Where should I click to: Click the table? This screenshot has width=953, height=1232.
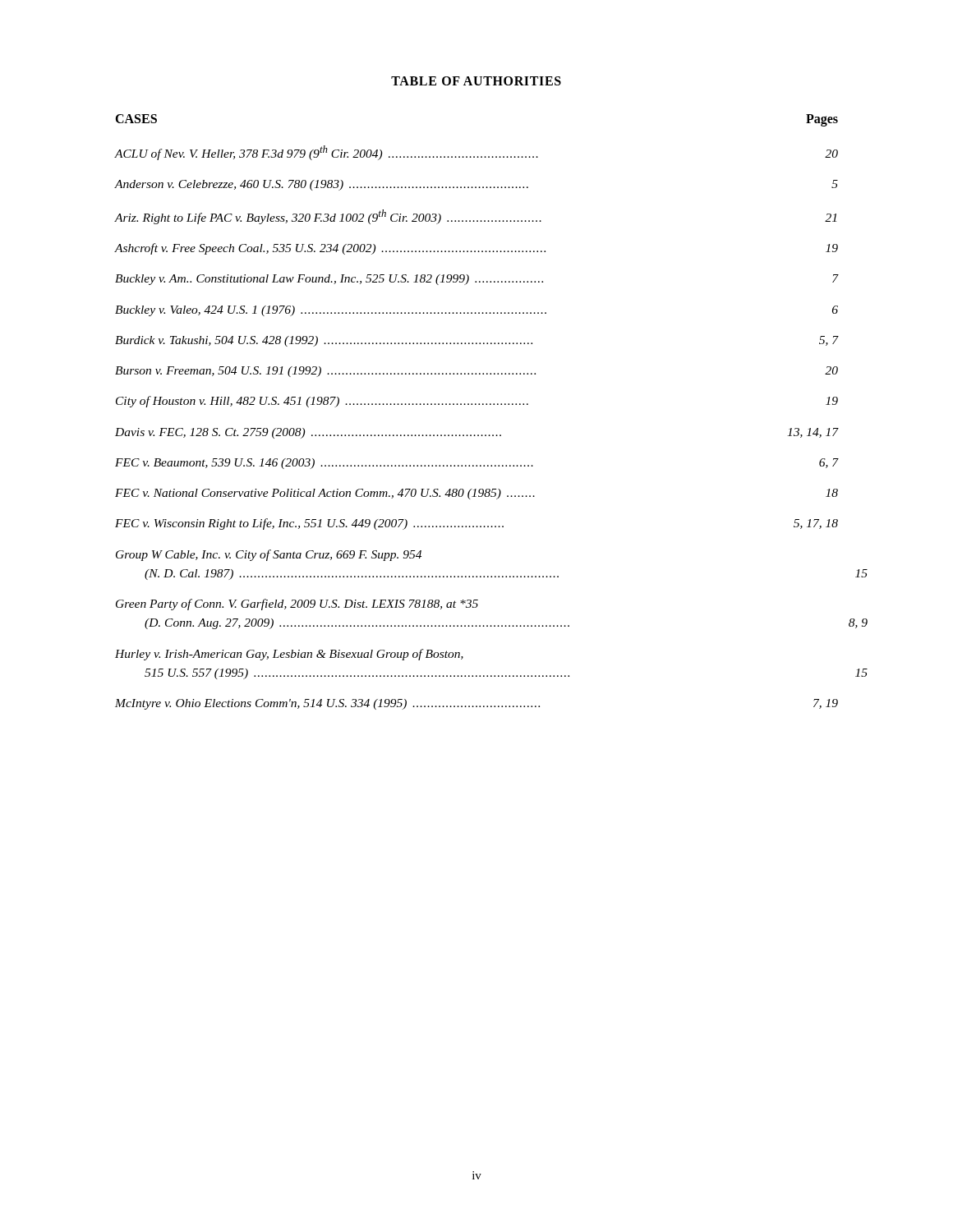(x=476, y=412)
